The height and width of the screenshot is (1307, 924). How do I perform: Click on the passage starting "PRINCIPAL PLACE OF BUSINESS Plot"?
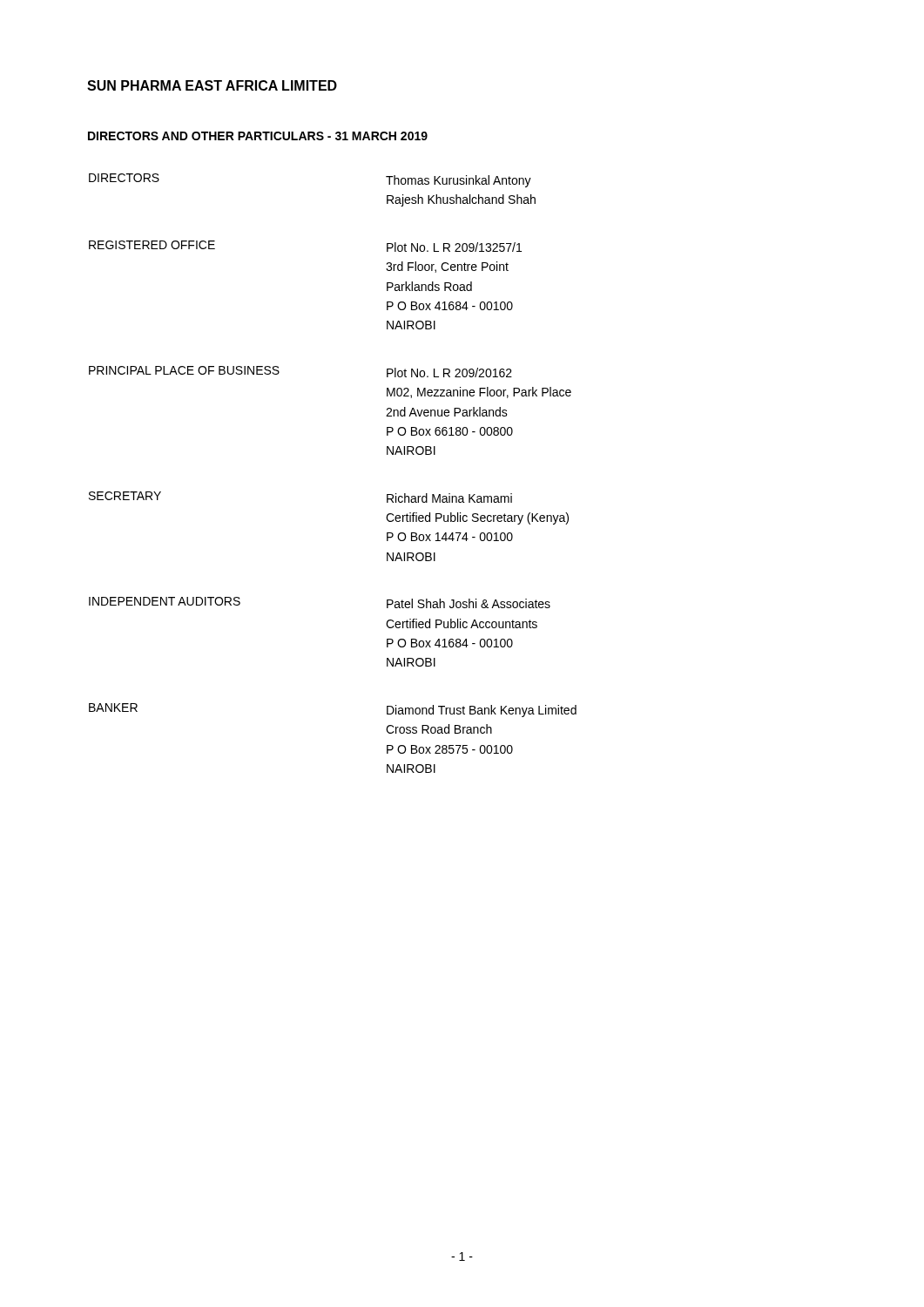[x=462, y=426]
